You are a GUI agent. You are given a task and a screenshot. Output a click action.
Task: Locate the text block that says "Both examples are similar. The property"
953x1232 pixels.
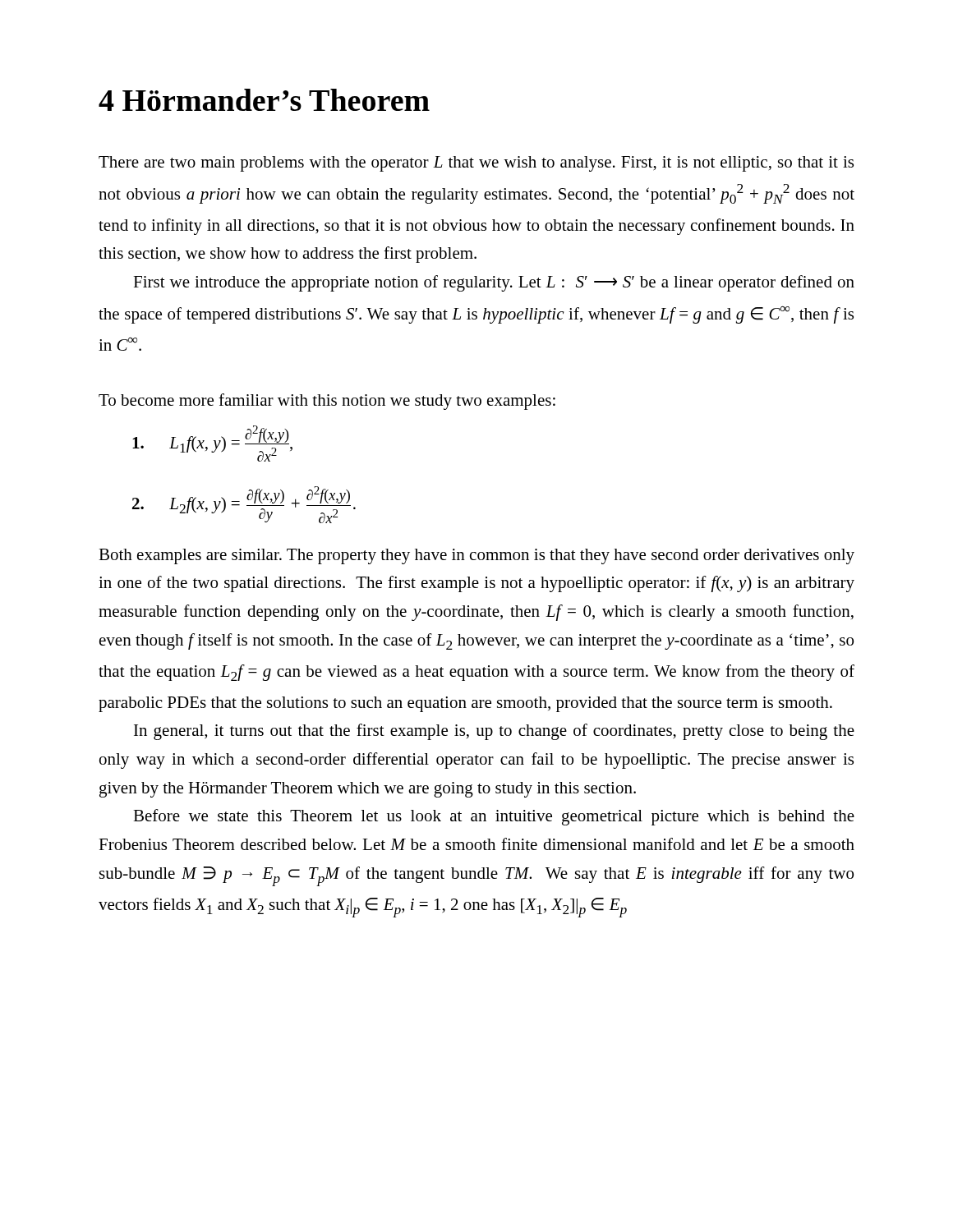[x=476, y=731]
